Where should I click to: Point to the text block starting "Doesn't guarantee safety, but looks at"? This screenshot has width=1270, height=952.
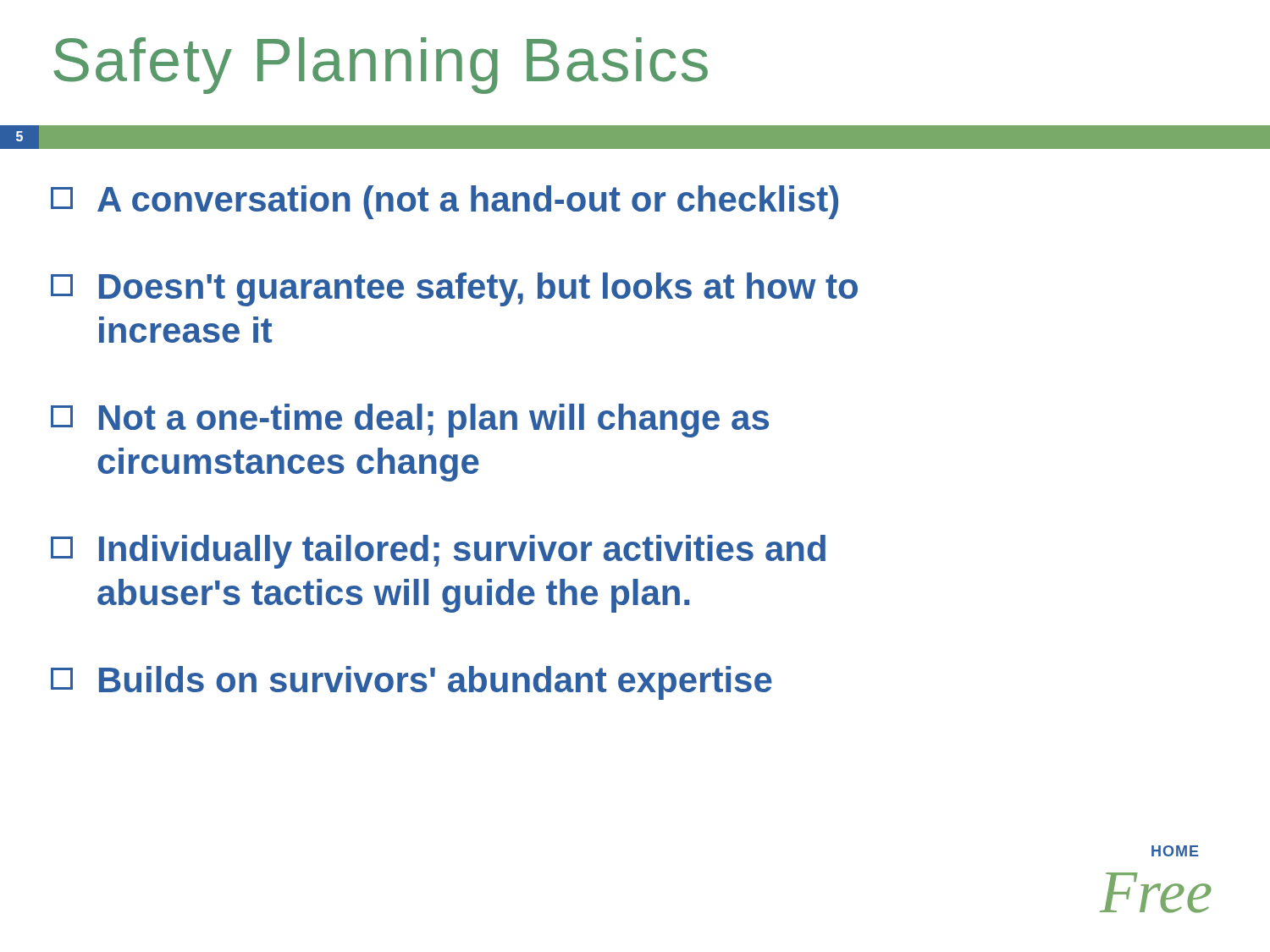pyautogui.click(x=455, y=309)
